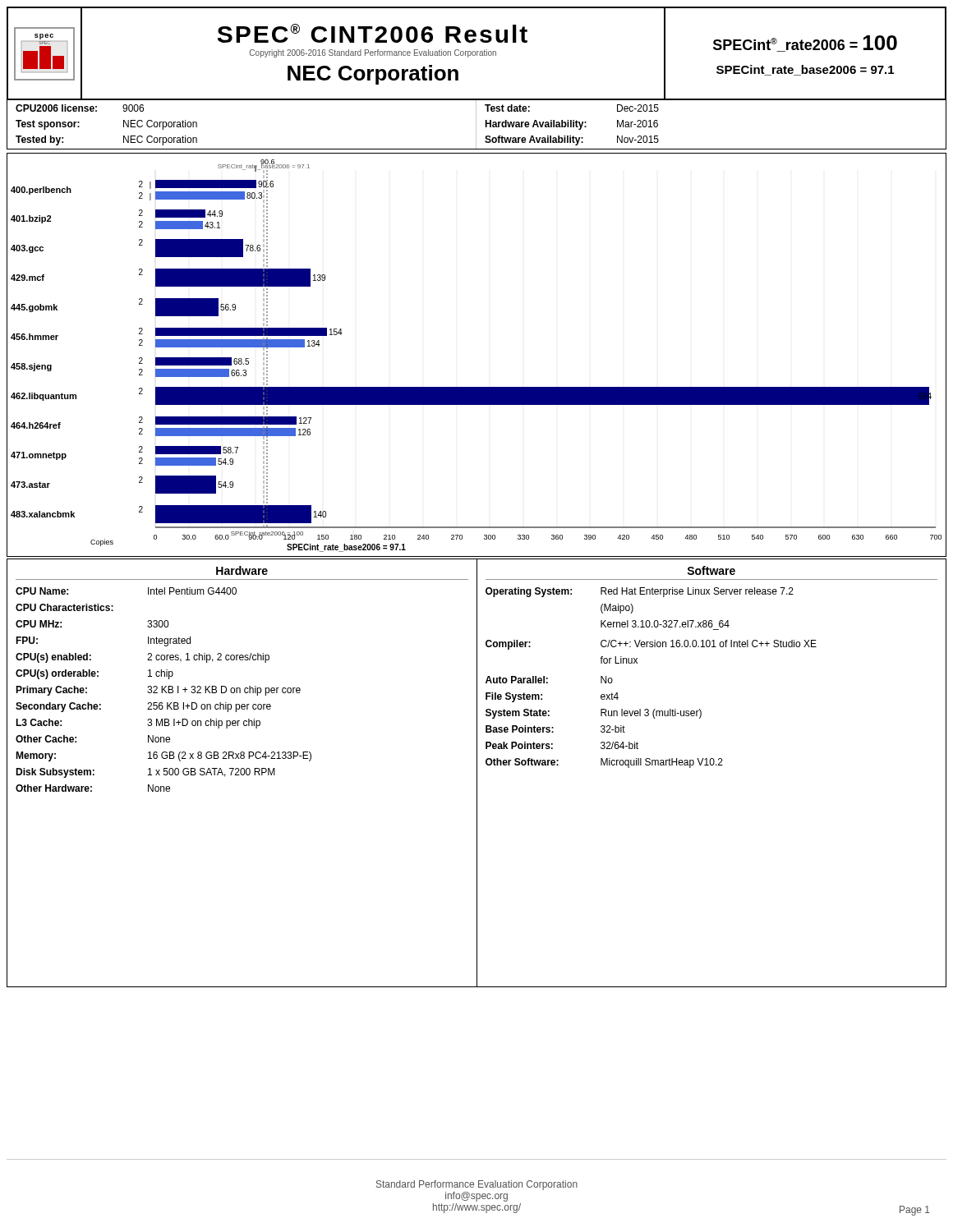This screenshot has height=1232, width=953.
Task: Find the table that mentions "CPU2006 license:9006 Test"
Action: click(476, 125)
